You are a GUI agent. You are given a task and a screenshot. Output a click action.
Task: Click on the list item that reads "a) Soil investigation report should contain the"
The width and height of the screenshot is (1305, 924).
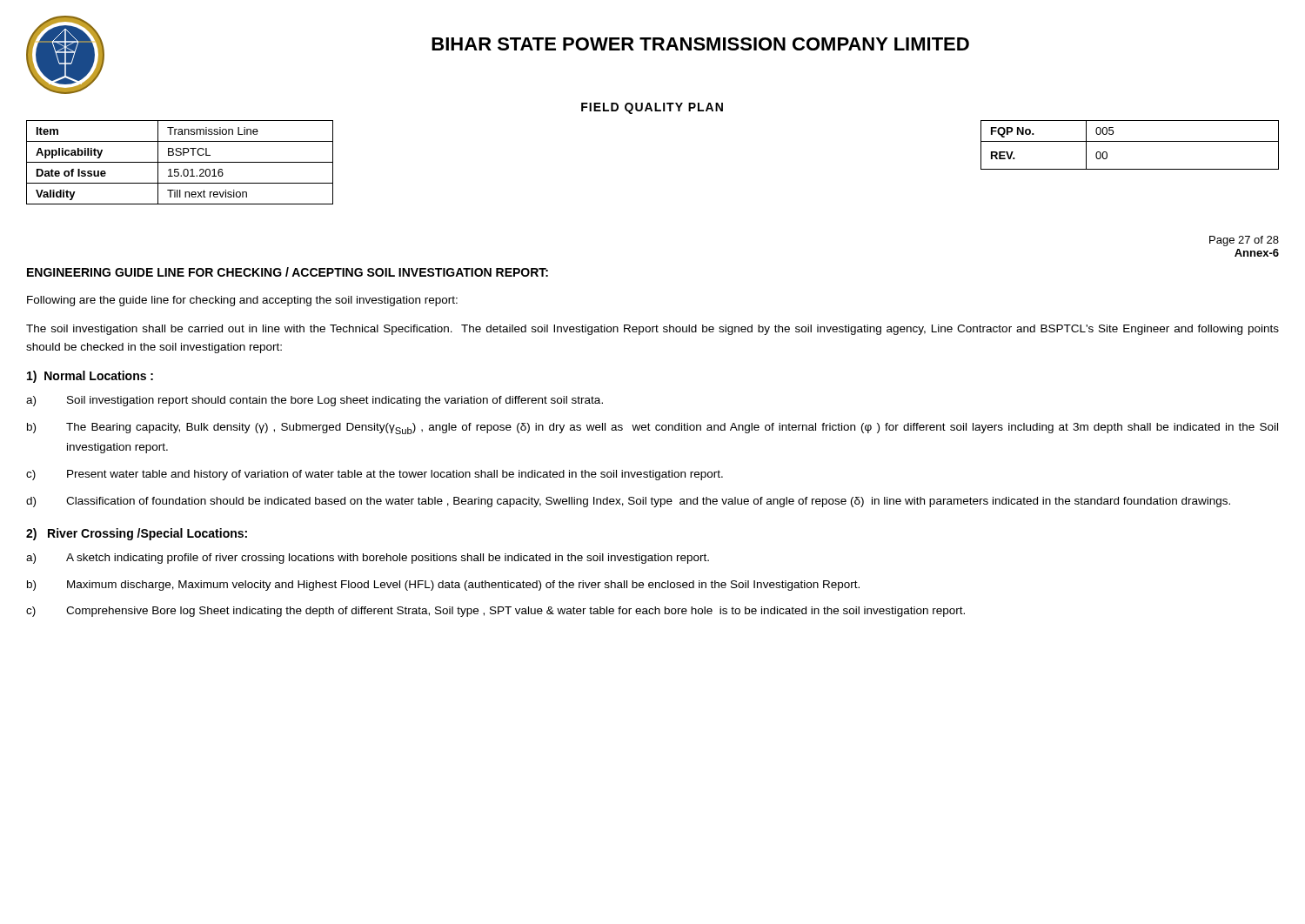pos(315,400)
